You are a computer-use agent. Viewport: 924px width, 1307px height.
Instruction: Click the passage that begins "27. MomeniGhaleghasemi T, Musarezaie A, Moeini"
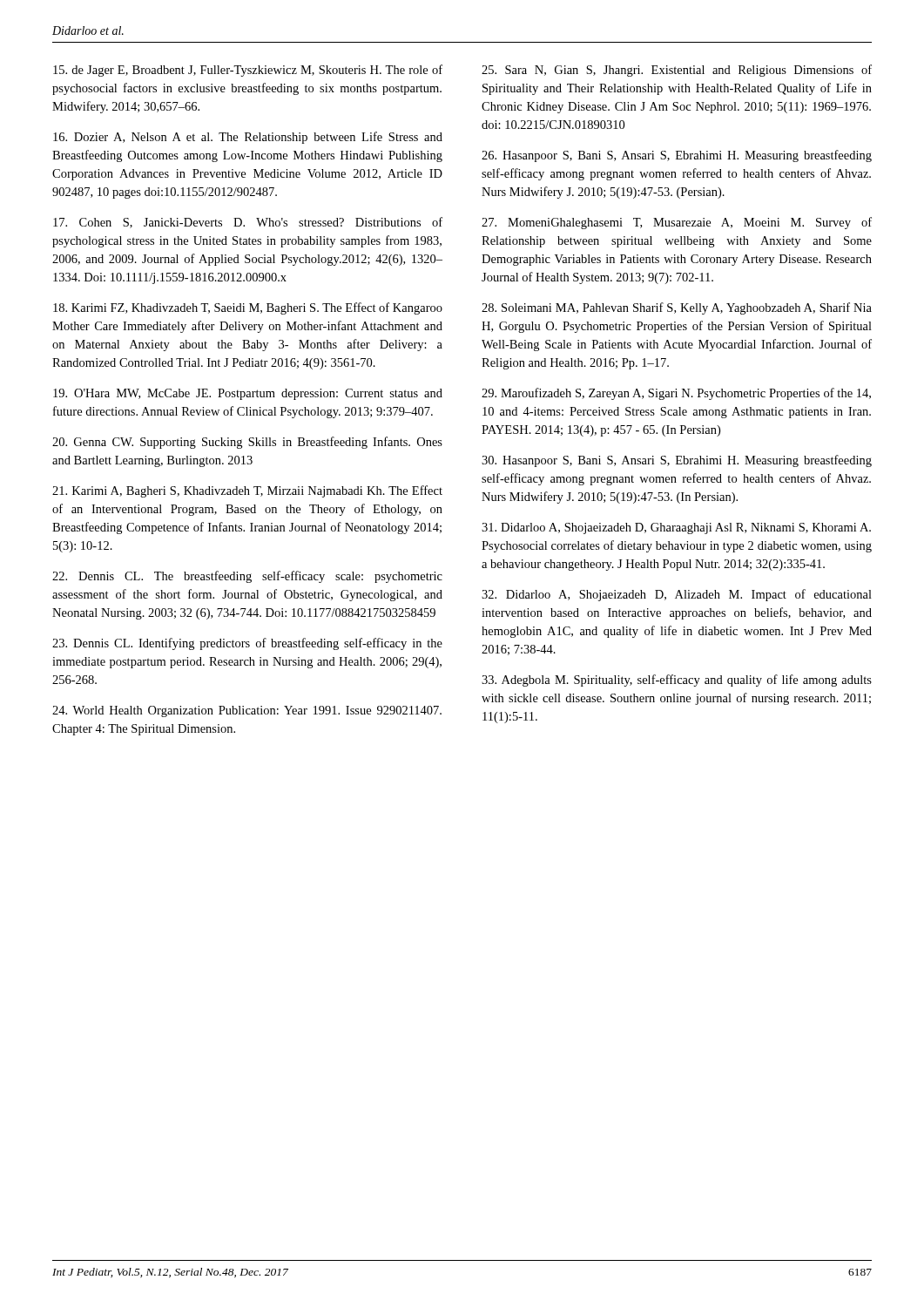(677, 250)
